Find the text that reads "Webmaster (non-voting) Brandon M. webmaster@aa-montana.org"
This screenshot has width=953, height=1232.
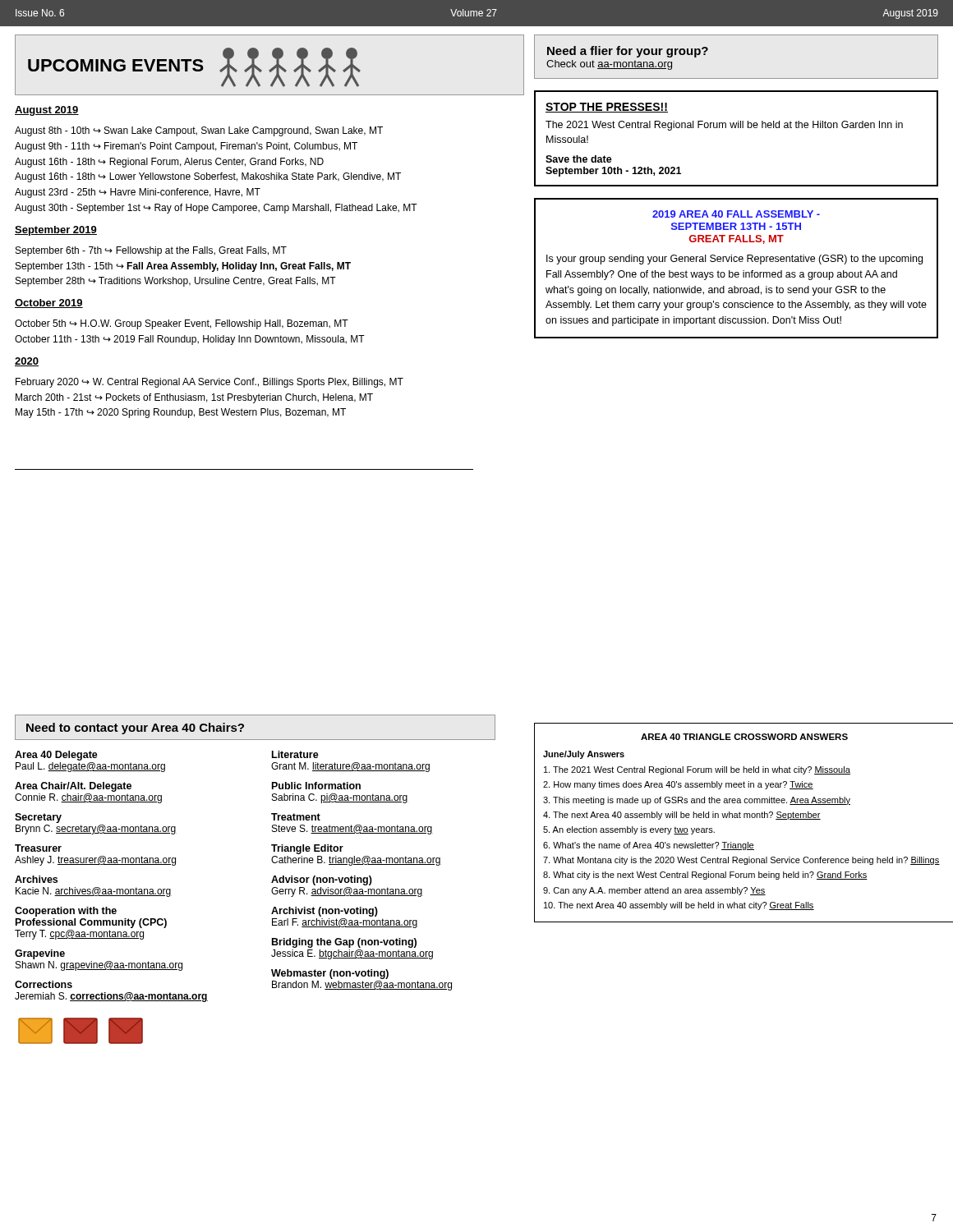pyautogui.click(x=394, y=979)
